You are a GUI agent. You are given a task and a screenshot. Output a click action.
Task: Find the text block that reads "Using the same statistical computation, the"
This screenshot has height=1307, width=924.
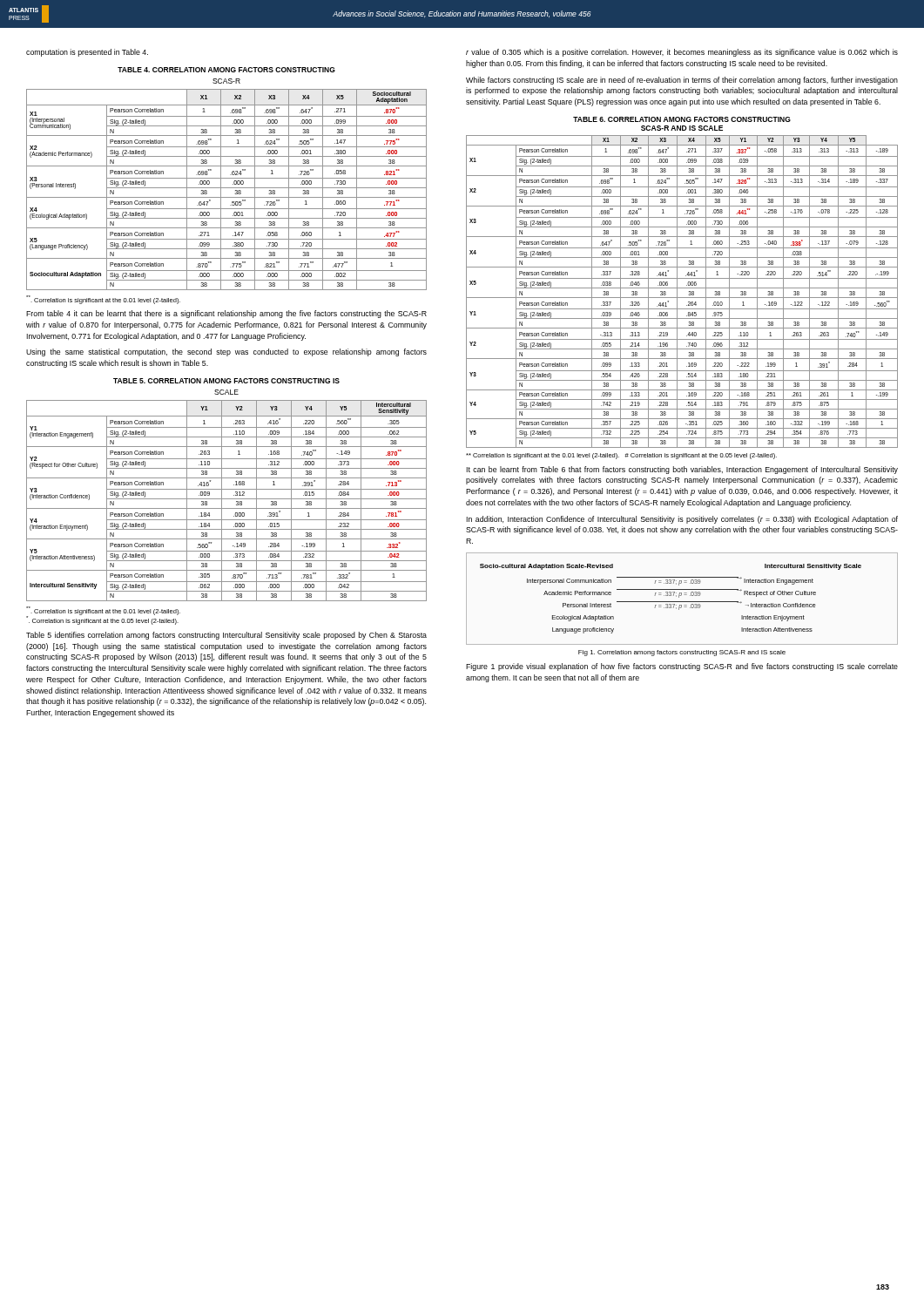point(226,358)
